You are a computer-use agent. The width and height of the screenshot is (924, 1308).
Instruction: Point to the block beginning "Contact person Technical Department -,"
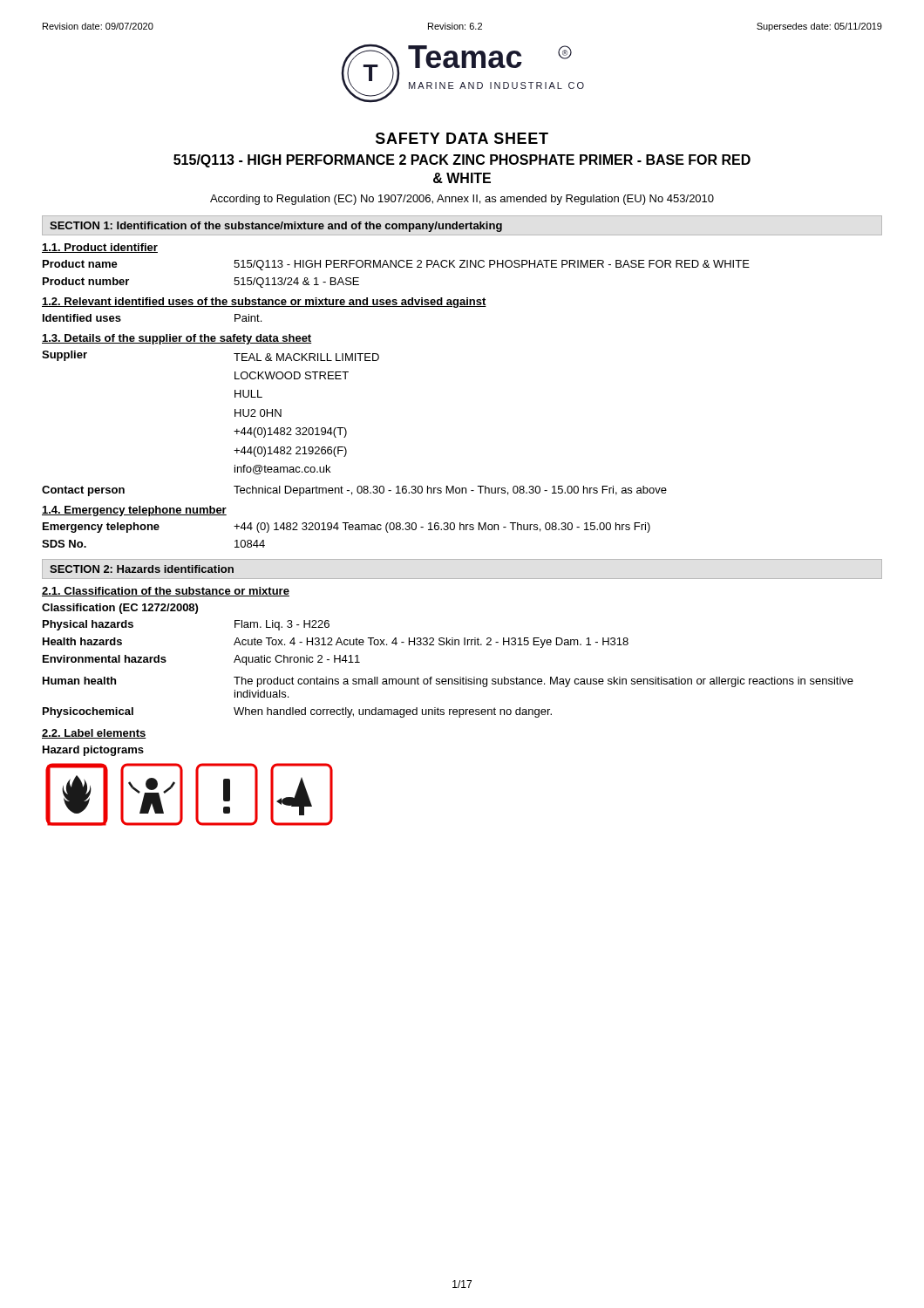coord(354,489)
